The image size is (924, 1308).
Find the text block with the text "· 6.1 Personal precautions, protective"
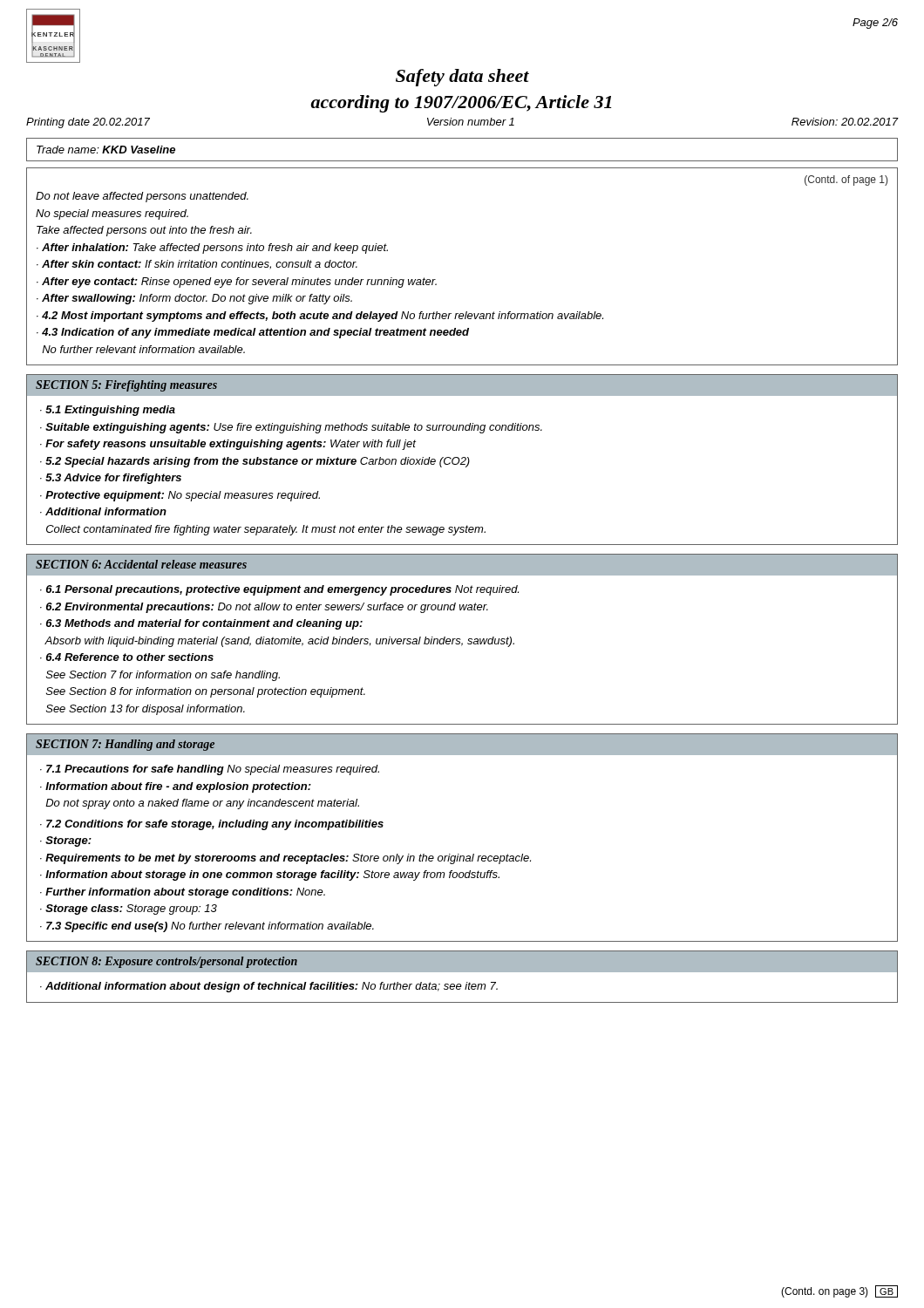[x=464, y=649]
